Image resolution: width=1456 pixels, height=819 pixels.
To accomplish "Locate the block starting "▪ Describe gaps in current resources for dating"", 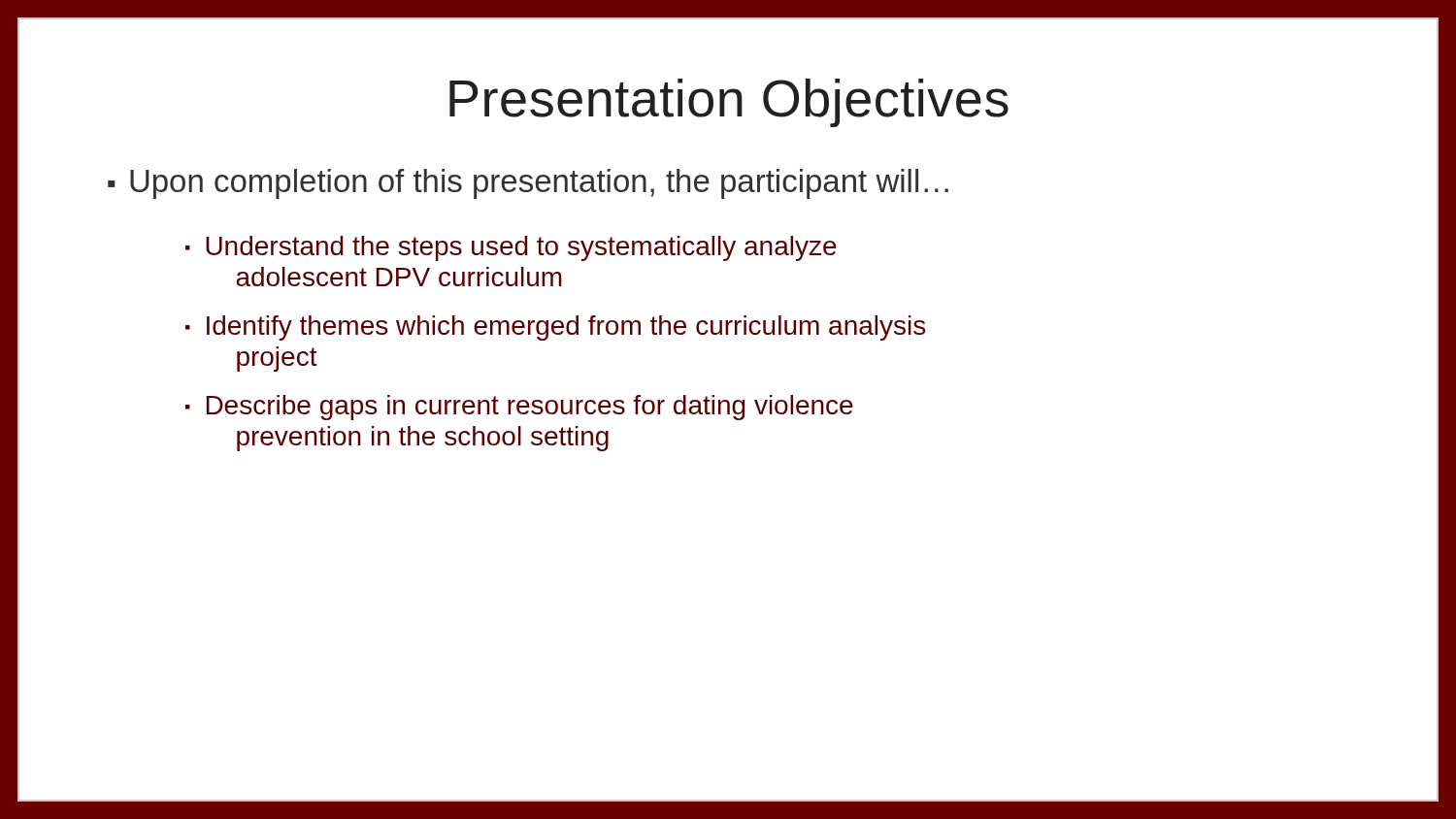I will (x=519, y=421).
